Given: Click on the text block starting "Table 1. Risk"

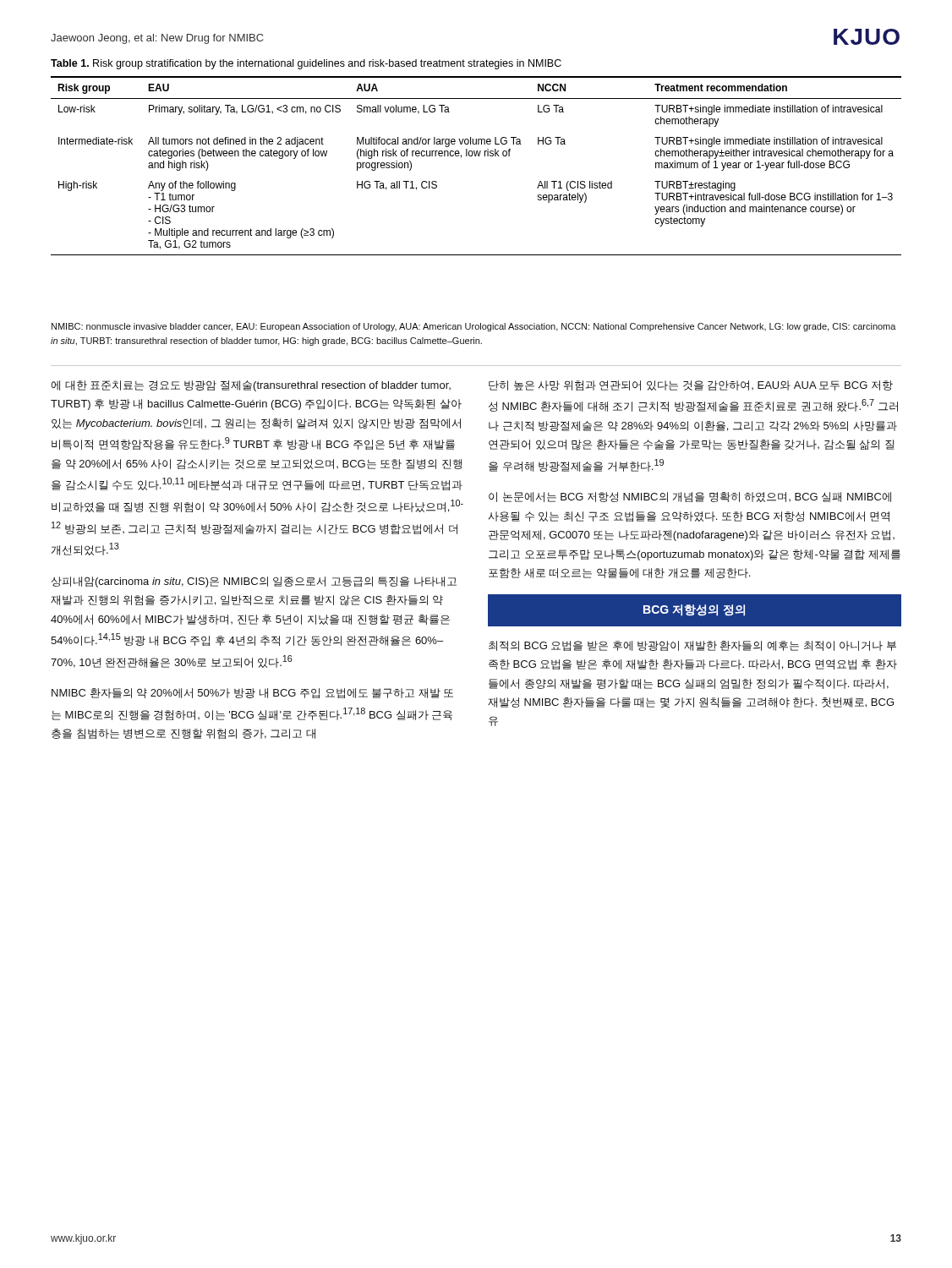Looking at the screenshot, I should coord(306,63).
